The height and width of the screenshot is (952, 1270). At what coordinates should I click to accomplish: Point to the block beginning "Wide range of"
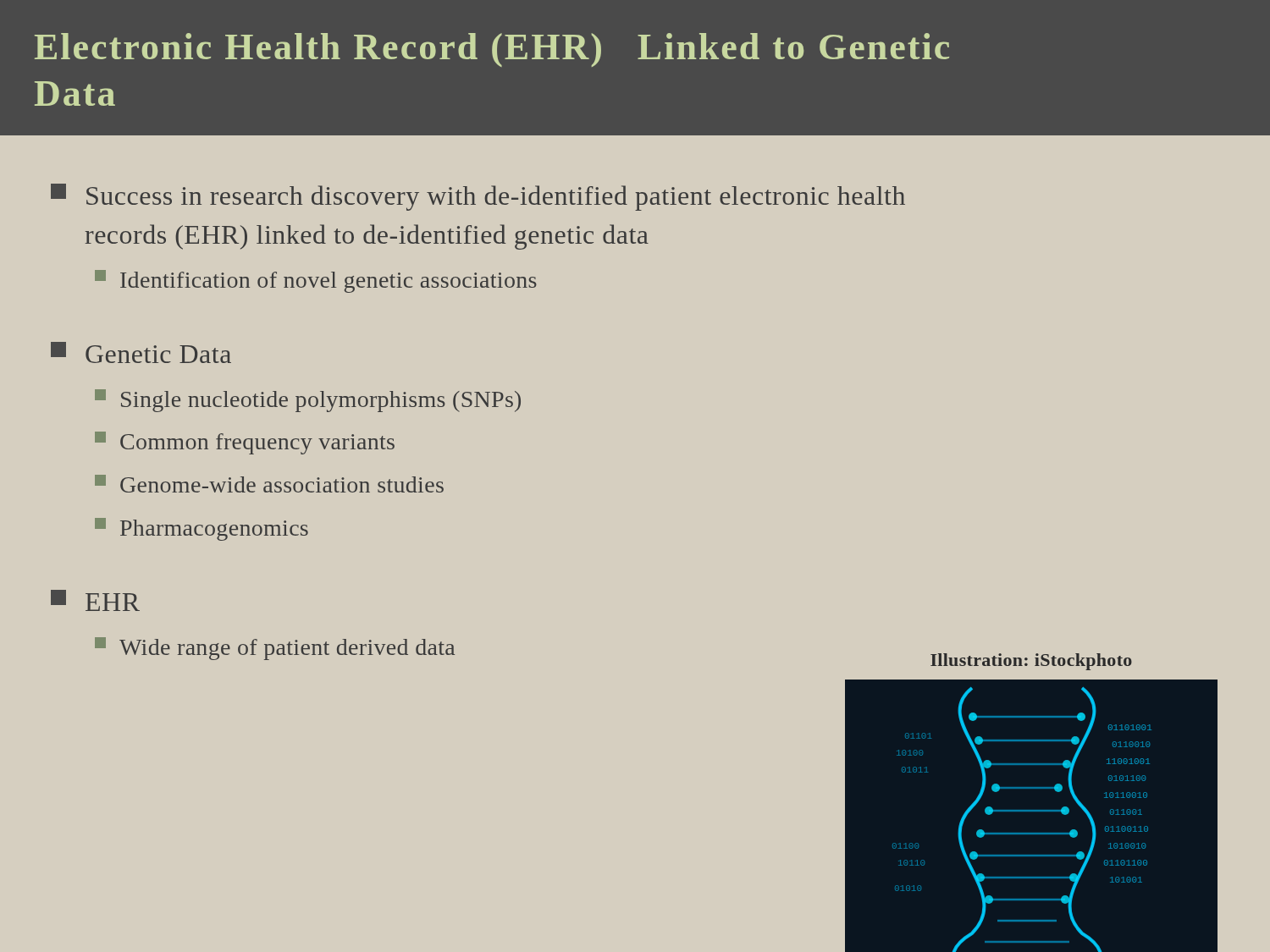pos(275,647)
